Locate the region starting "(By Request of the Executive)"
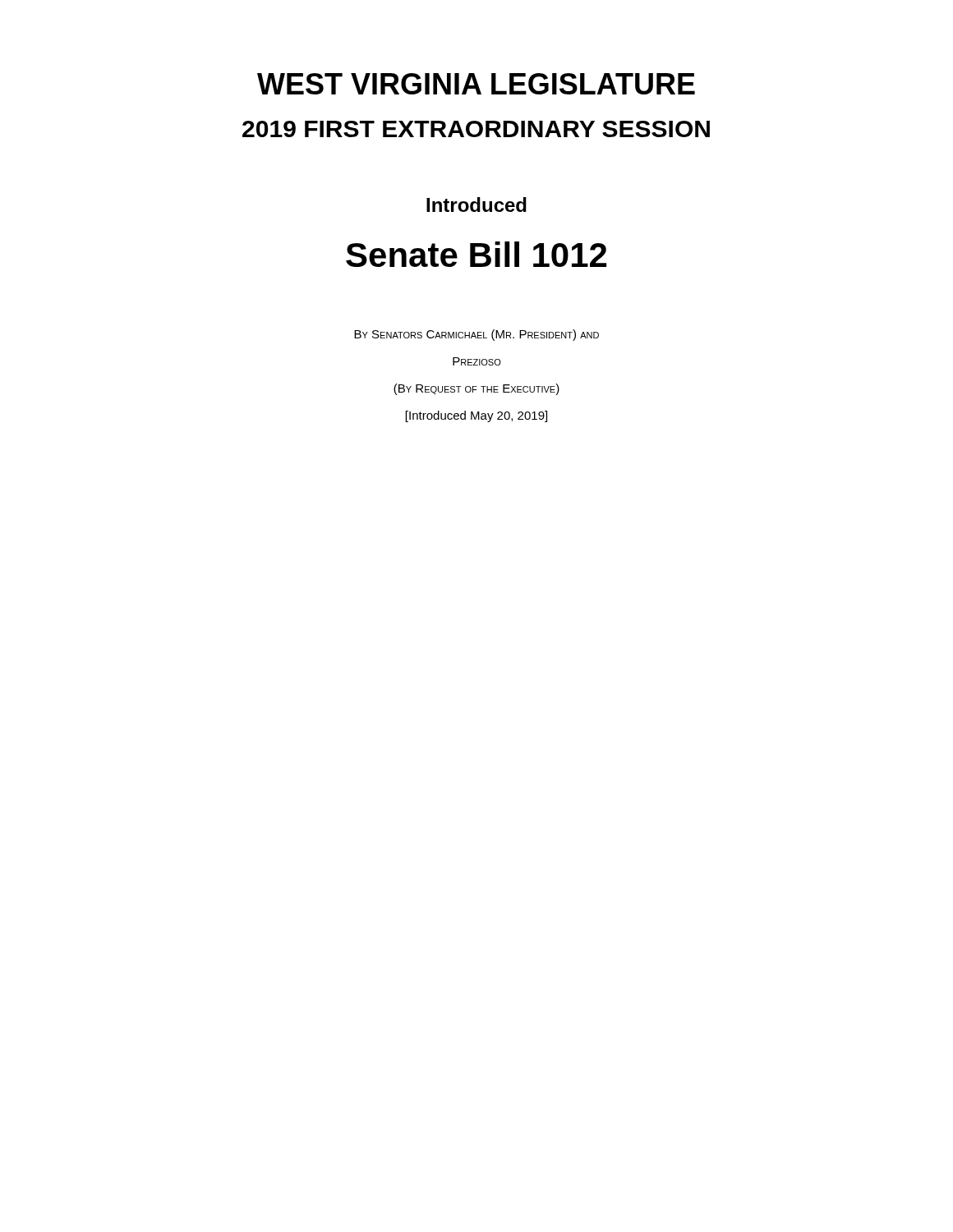Screen dimensions: 1232x953 (476, 388)
